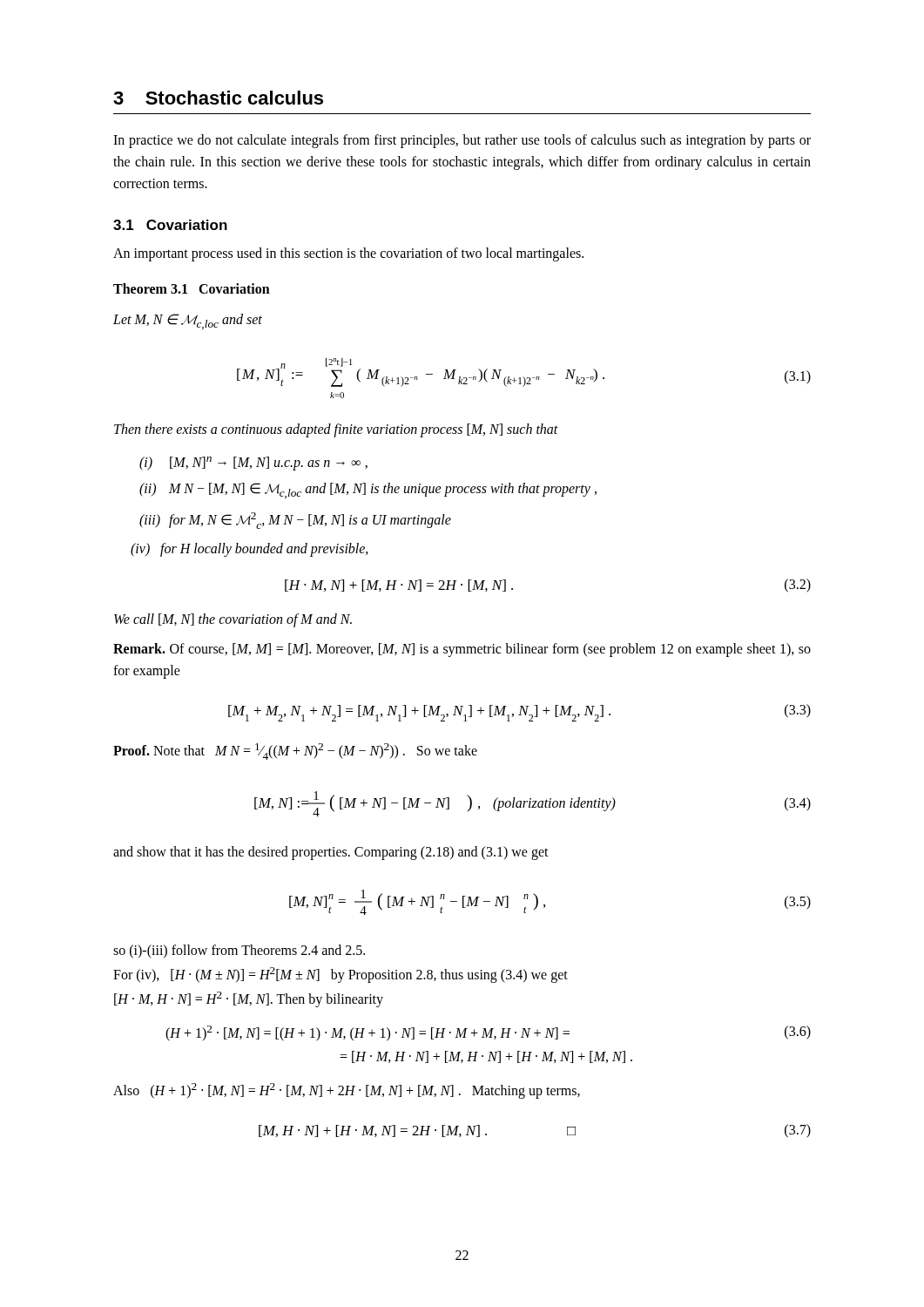Navigate to the element starting "Proof. Note that M"
The height and width of the screenshot is (1307, 924).
click(x=462, y=752)
